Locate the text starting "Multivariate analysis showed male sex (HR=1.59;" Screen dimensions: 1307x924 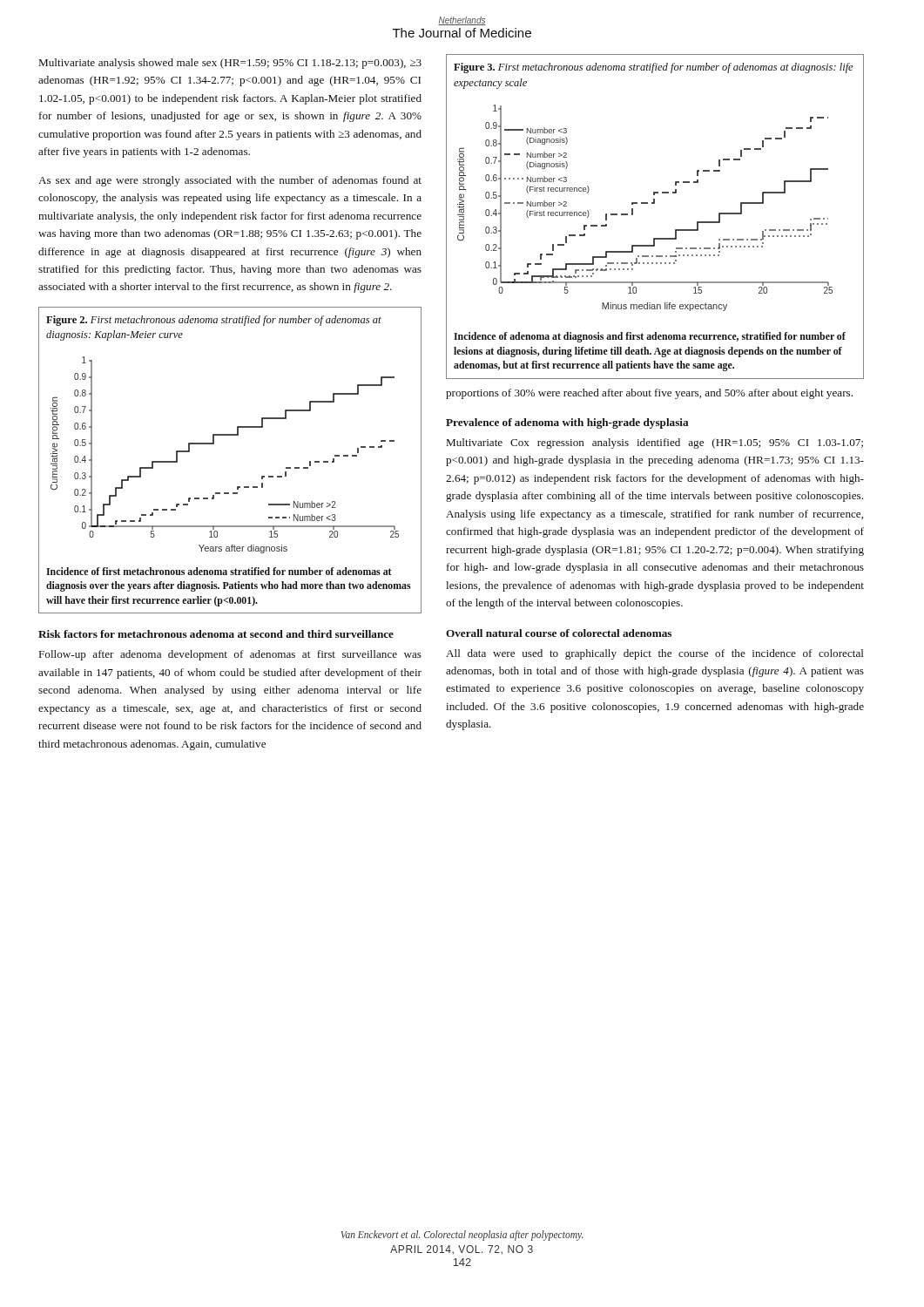(x=230, y=107)
